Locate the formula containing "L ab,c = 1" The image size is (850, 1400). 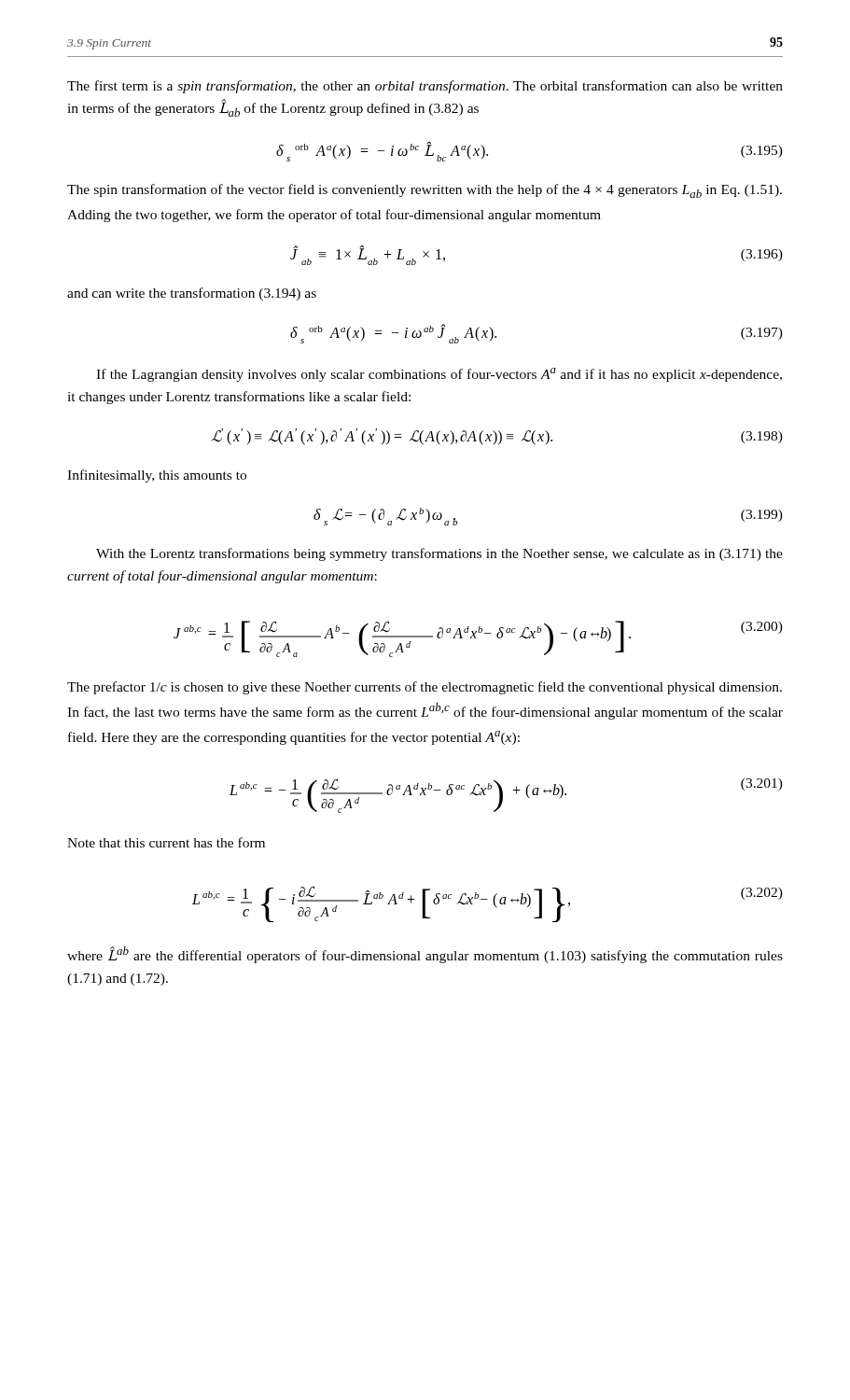click(x=487, y=898)
